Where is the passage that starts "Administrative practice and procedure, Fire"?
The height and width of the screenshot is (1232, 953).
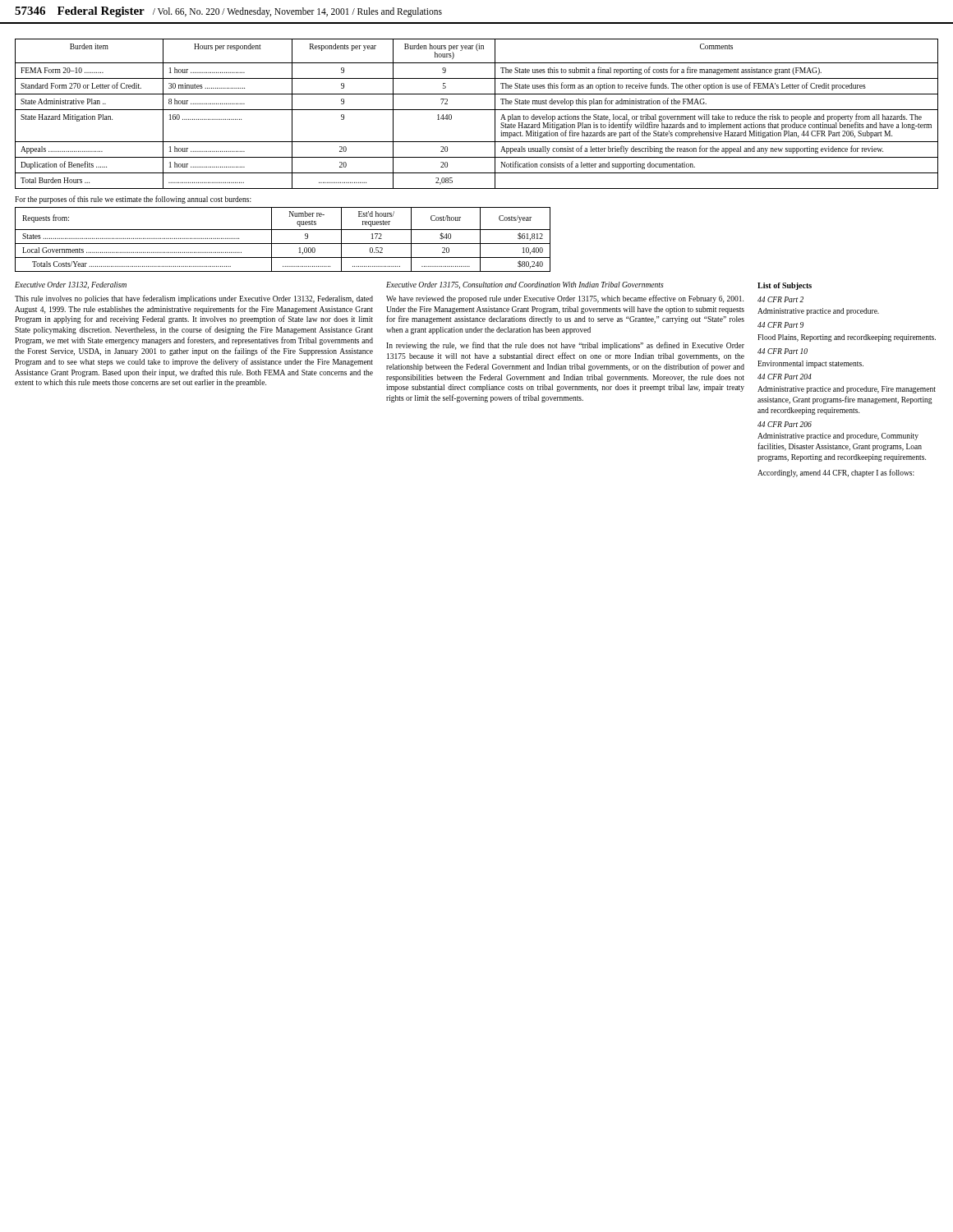847,400
